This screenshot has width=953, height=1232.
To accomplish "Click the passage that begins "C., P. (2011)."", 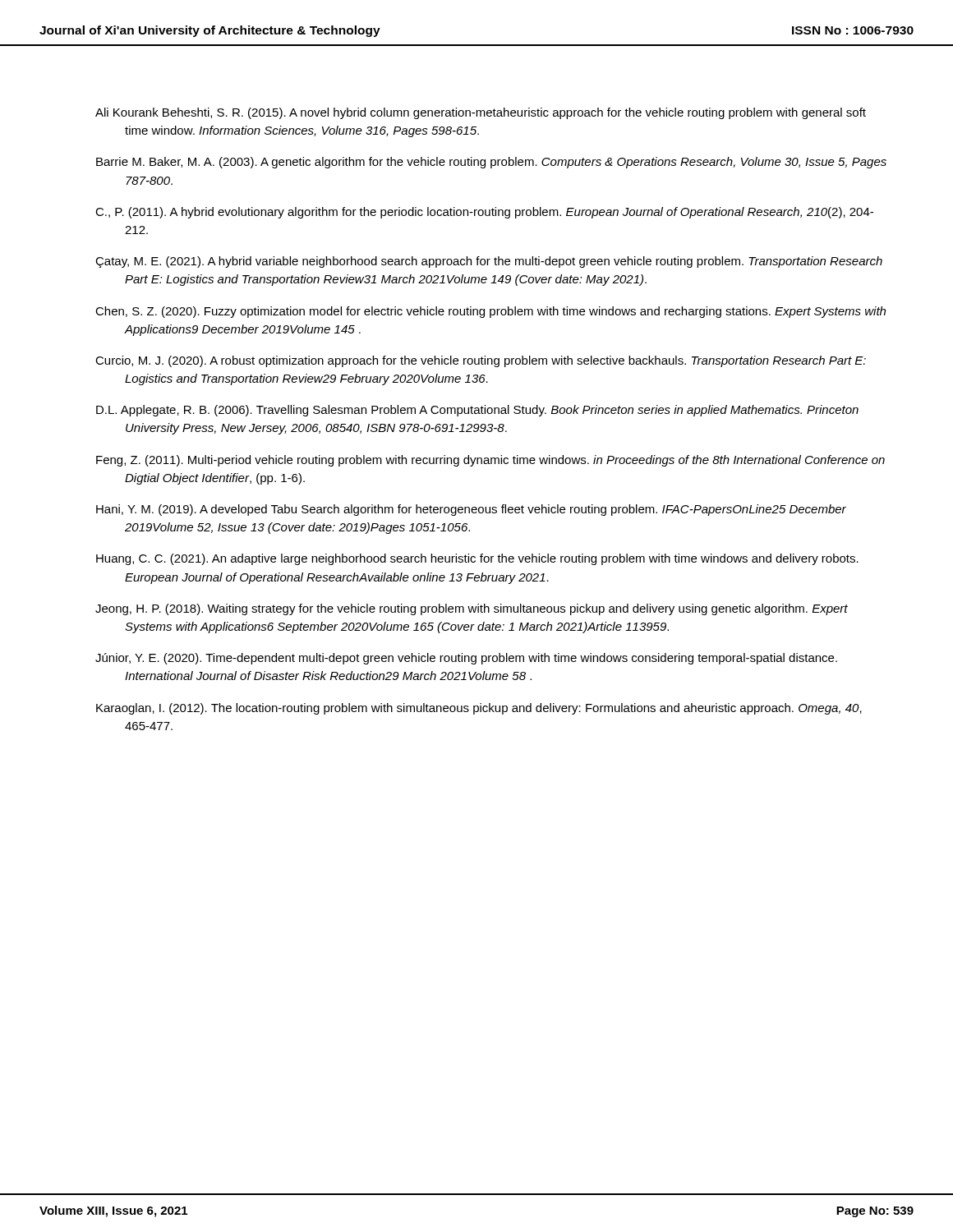I will pyautogui.click(x=485, y=220).
